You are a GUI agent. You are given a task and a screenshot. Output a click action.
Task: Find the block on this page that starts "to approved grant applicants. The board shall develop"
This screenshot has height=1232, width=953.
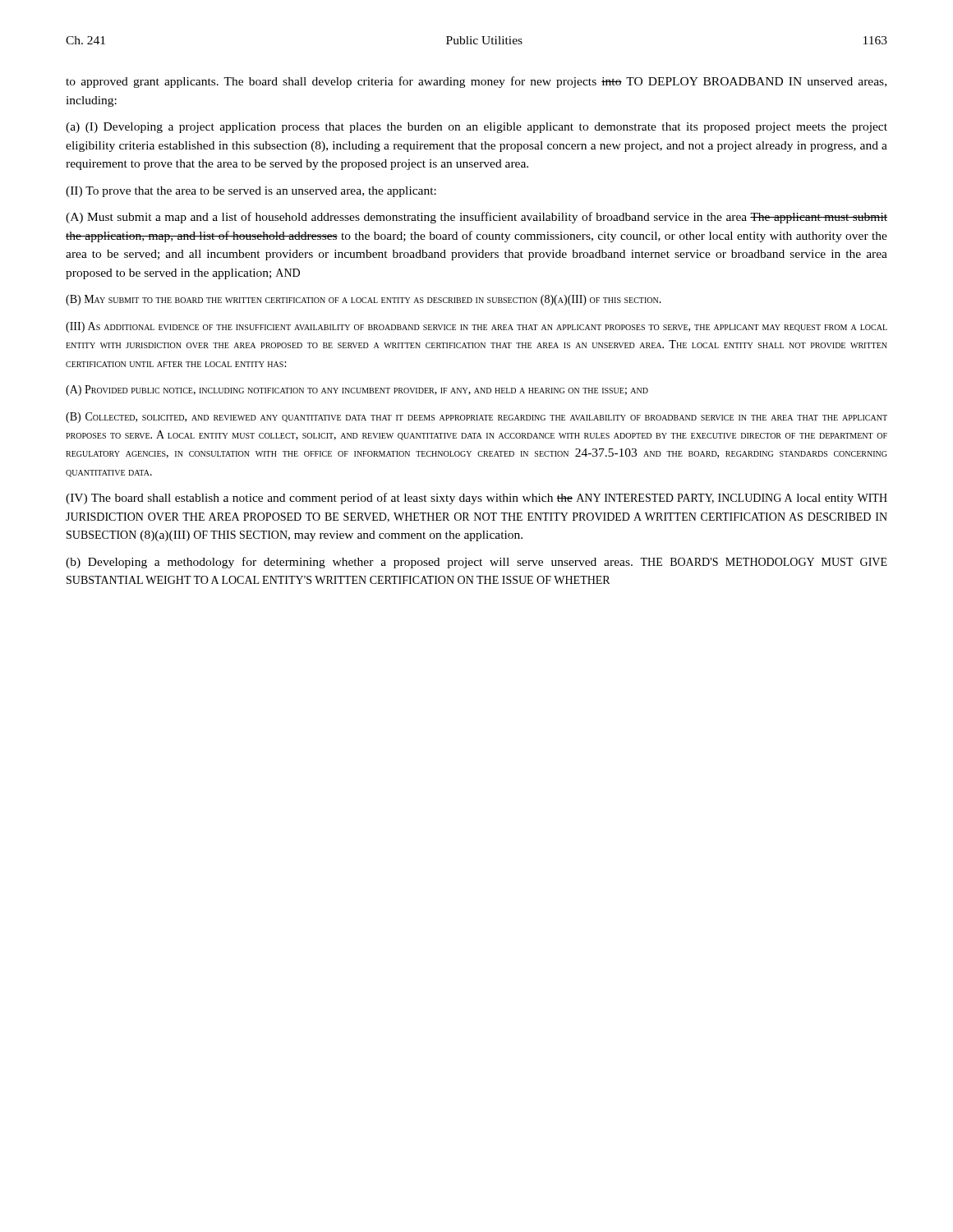coord(476,91)
